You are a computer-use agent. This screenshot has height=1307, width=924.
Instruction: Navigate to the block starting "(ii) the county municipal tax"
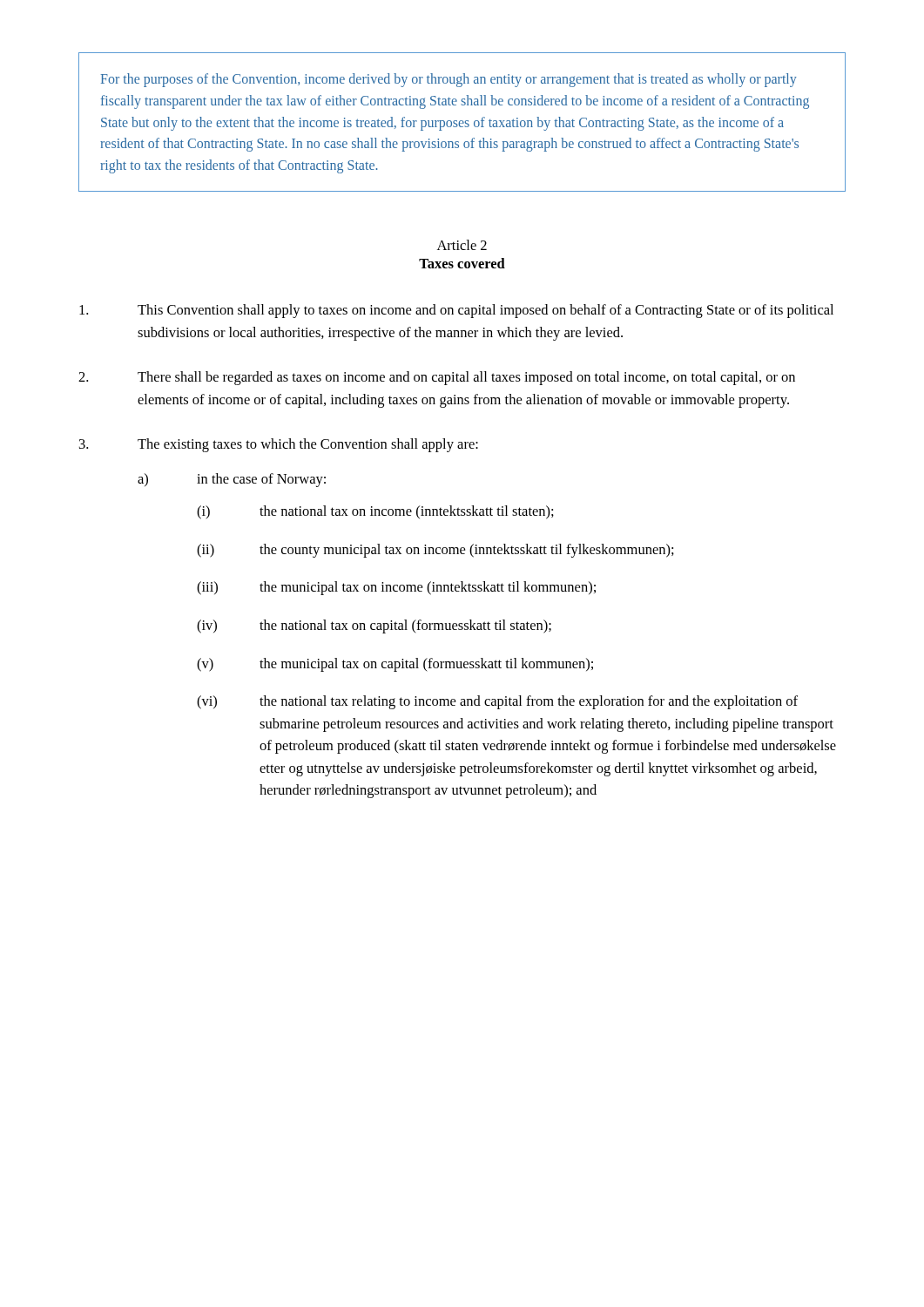pos(521,550)
